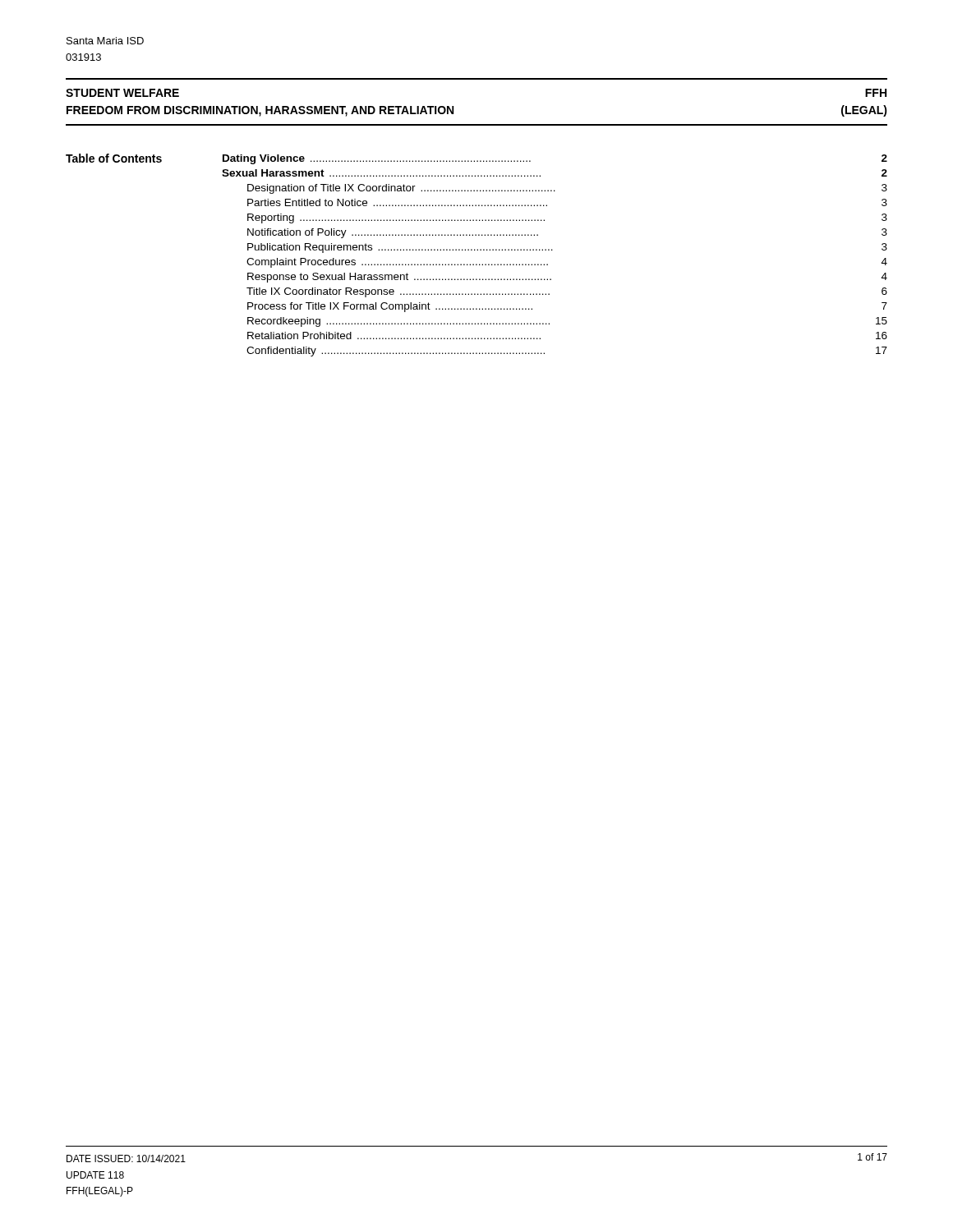
Task: Click on the text block starting "Sexual Harassment"
Action: (280, 172)
